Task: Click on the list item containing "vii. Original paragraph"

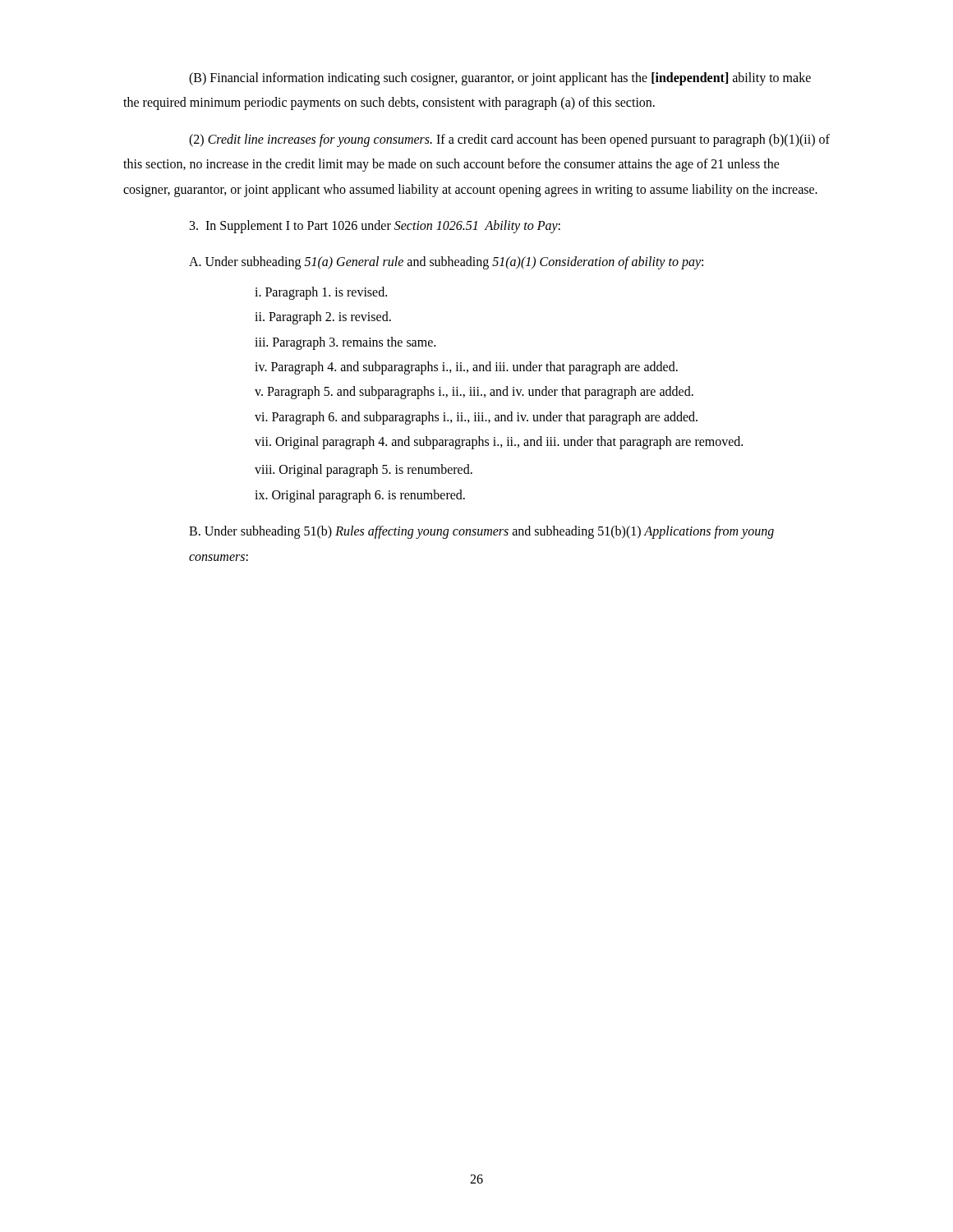Action: click(x=499, y=442)
